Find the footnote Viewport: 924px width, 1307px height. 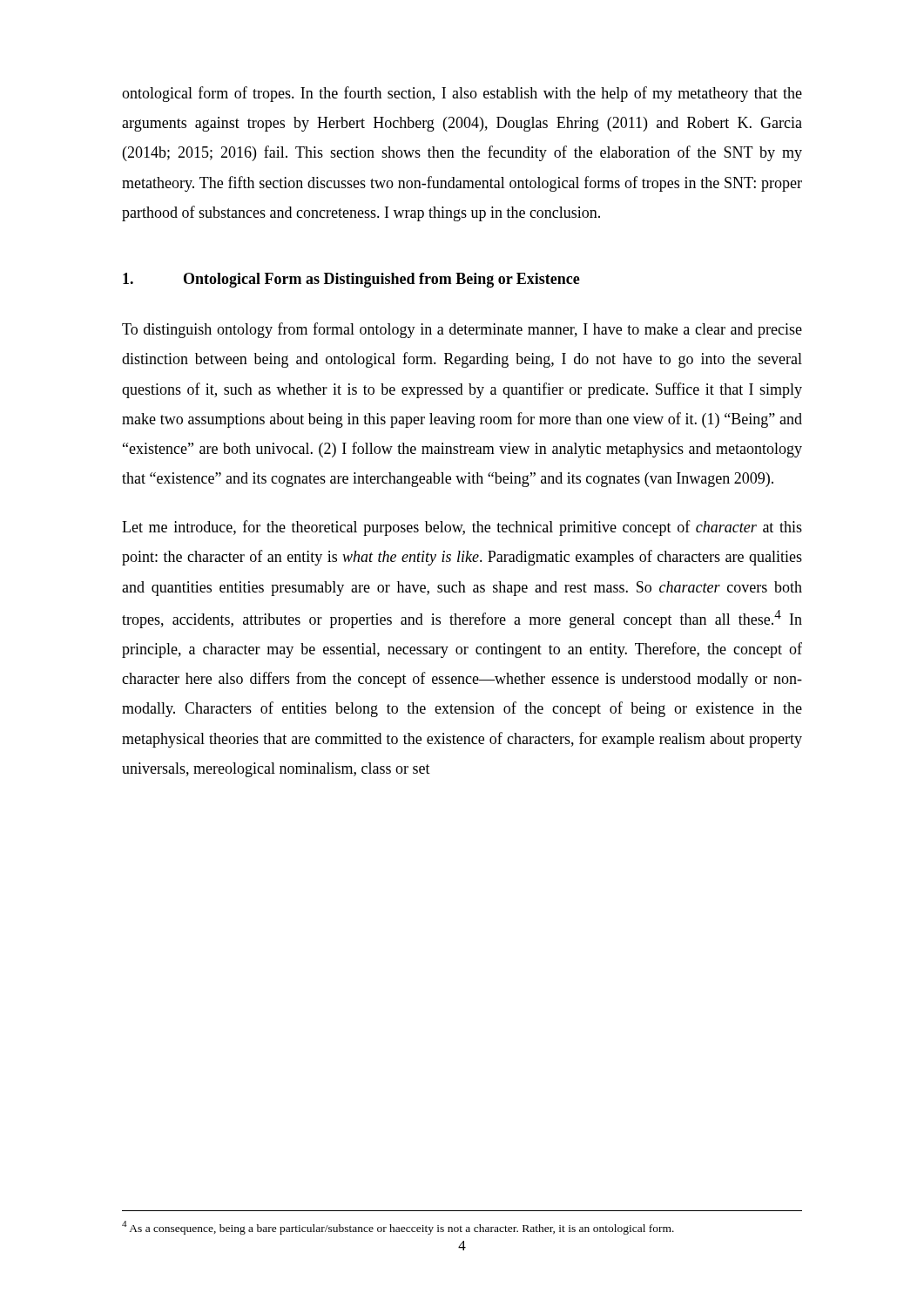coord(462,1227)
